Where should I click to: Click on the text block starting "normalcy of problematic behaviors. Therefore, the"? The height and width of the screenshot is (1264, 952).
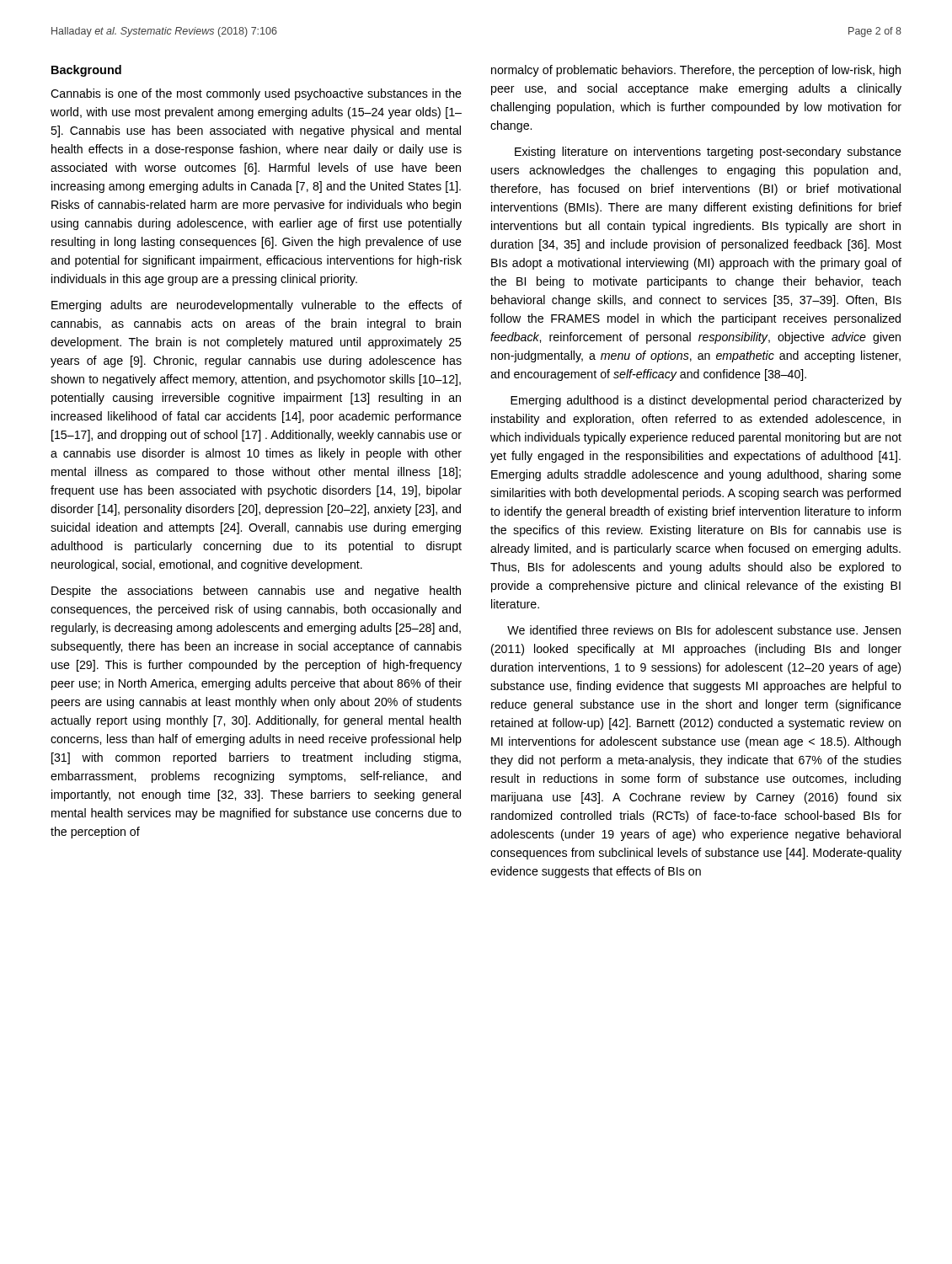click(x=696, y=222)
